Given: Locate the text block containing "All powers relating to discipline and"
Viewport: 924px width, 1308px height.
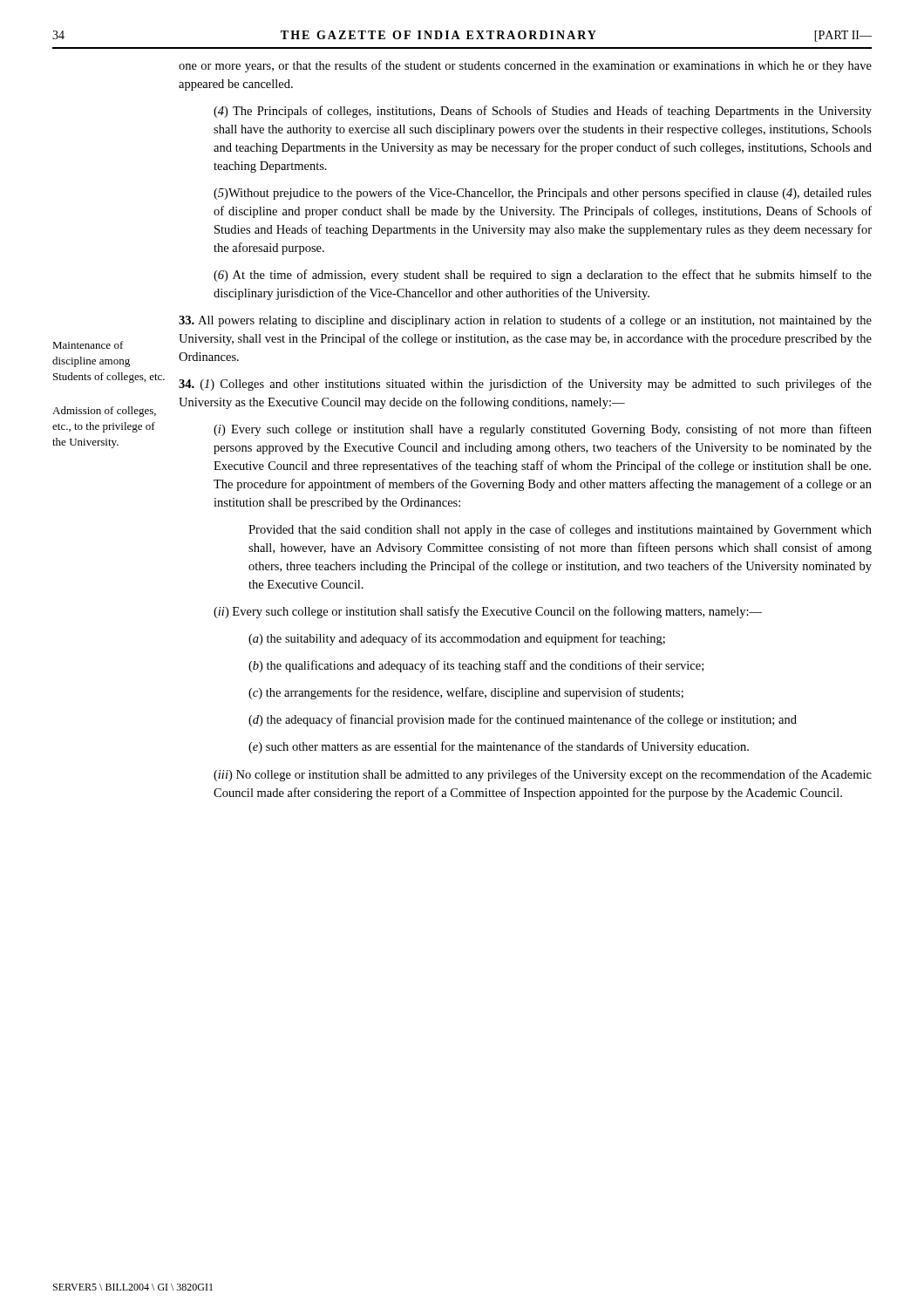Looking at the screenshot, I should pyautogui.click(x=525, y=339).
